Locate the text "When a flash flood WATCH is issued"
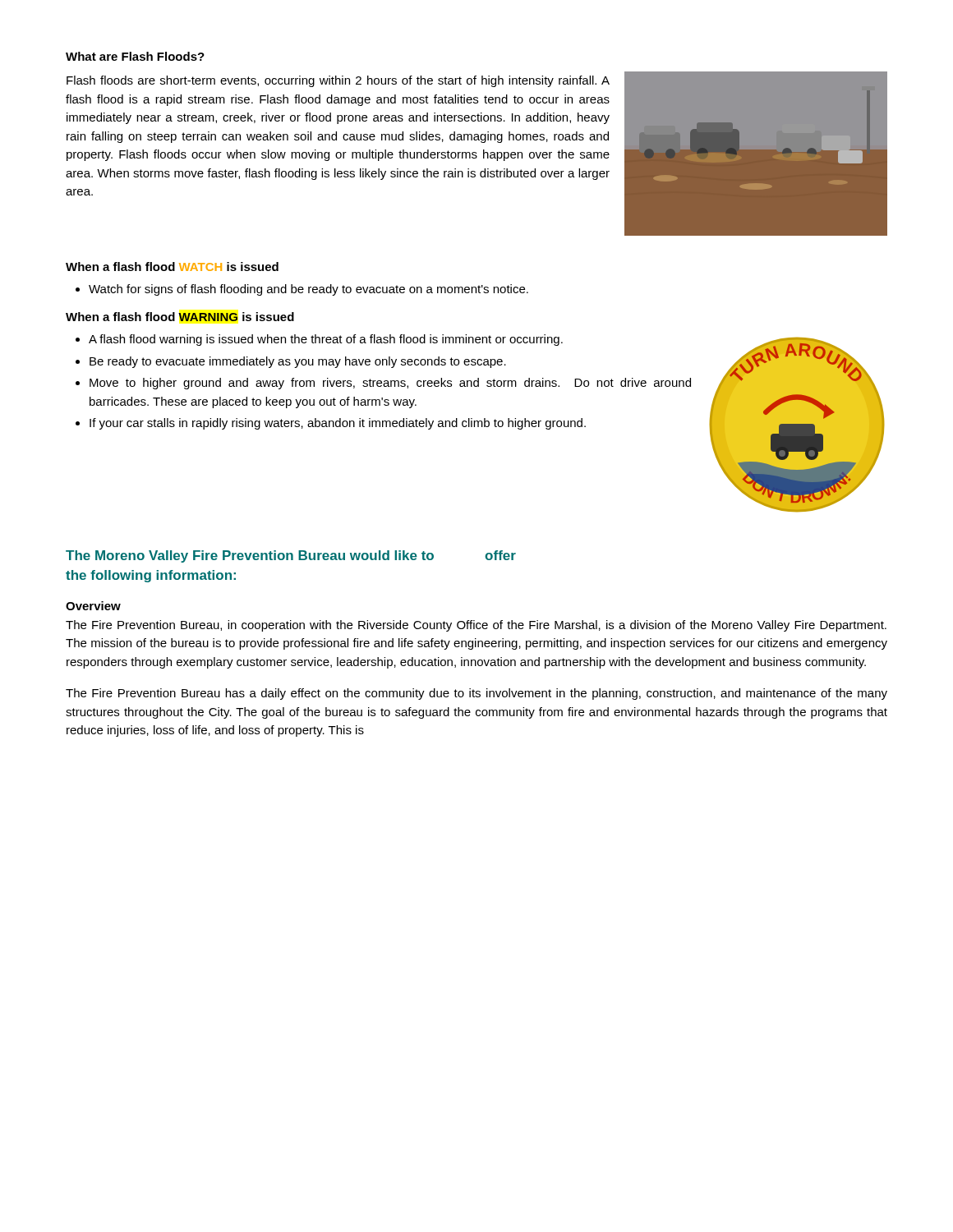 click(x=172, y=266)
